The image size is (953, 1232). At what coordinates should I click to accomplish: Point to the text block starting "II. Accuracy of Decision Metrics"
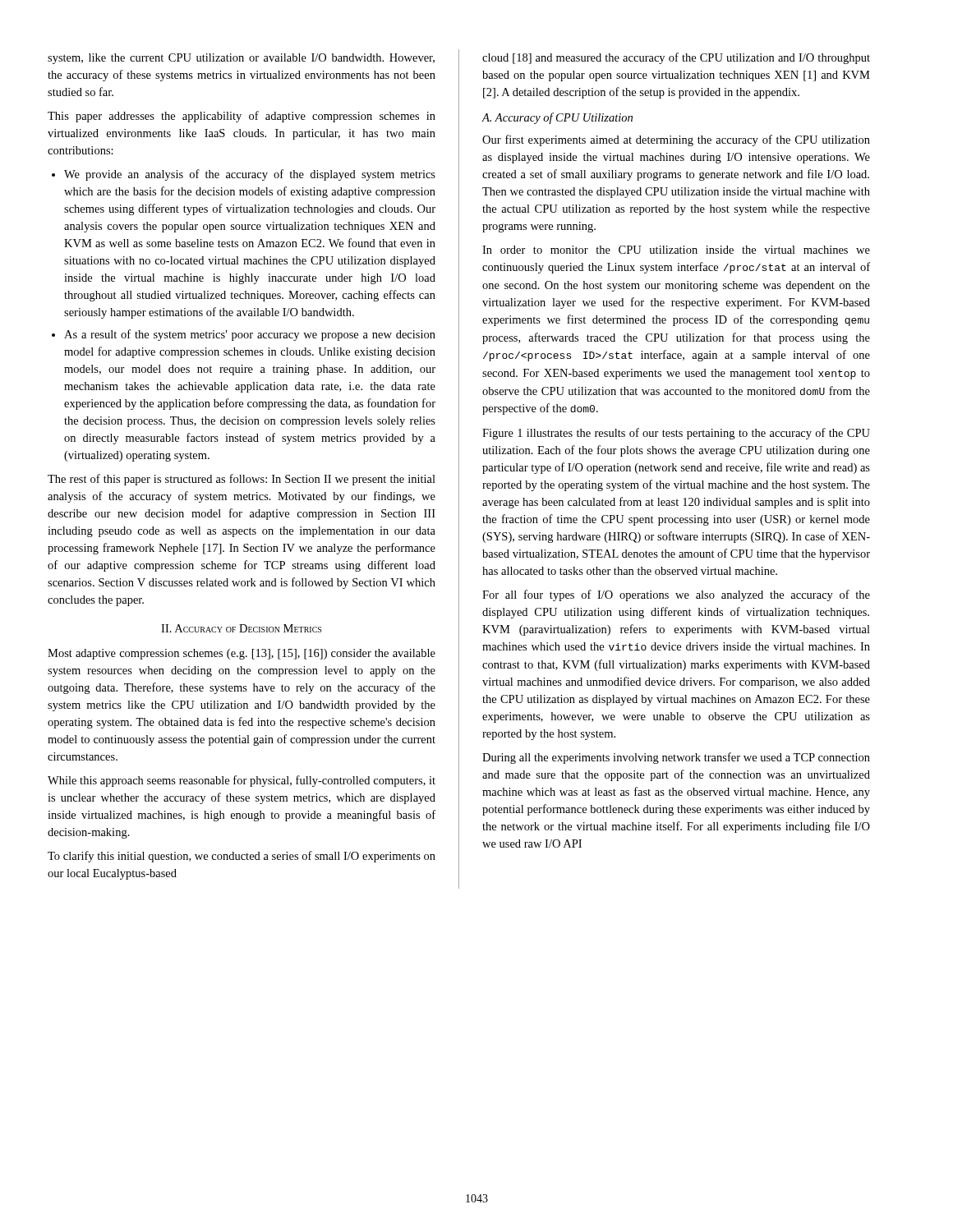(242, 629)
